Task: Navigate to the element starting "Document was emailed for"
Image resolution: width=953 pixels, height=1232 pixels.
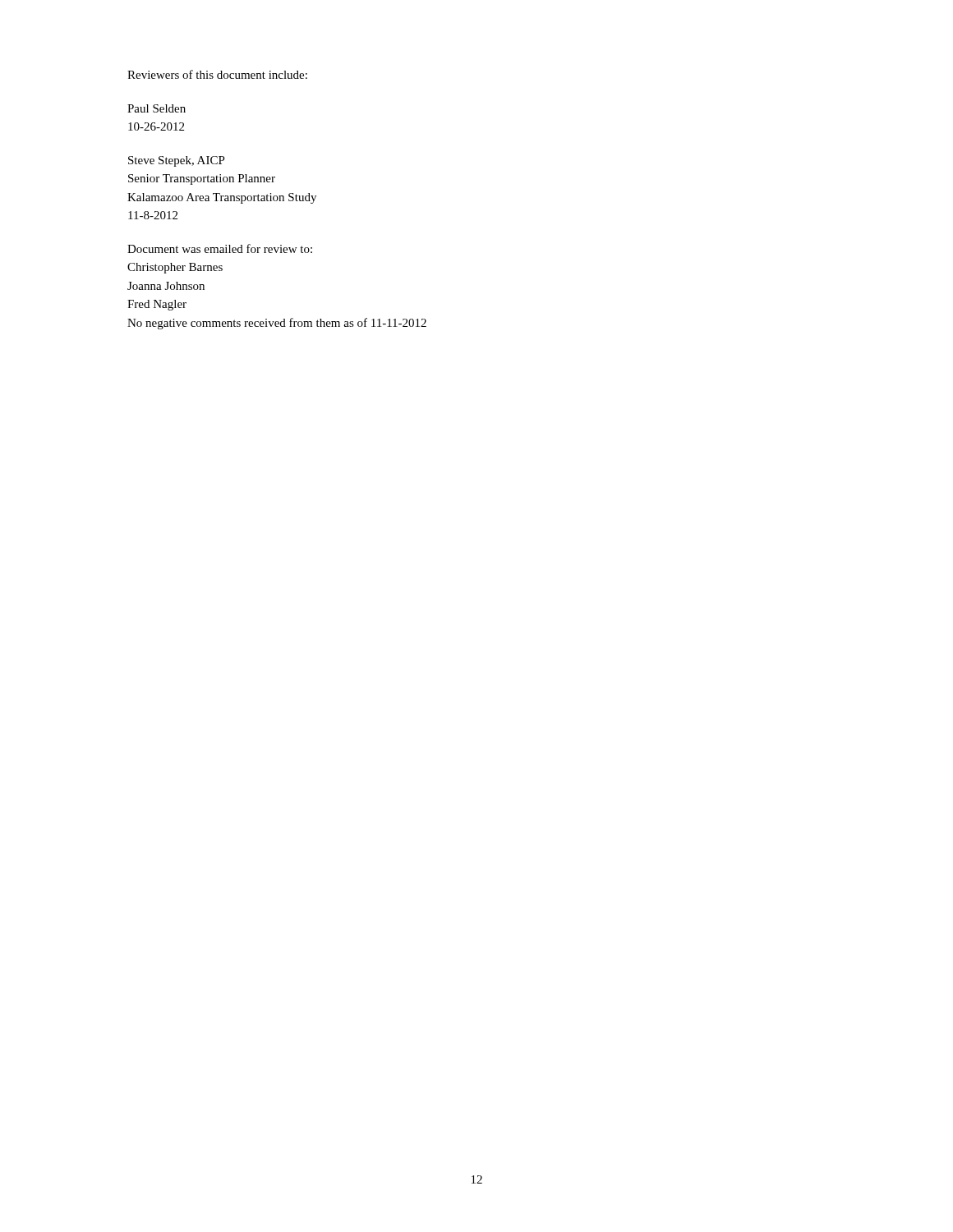Action: [220, 248]
